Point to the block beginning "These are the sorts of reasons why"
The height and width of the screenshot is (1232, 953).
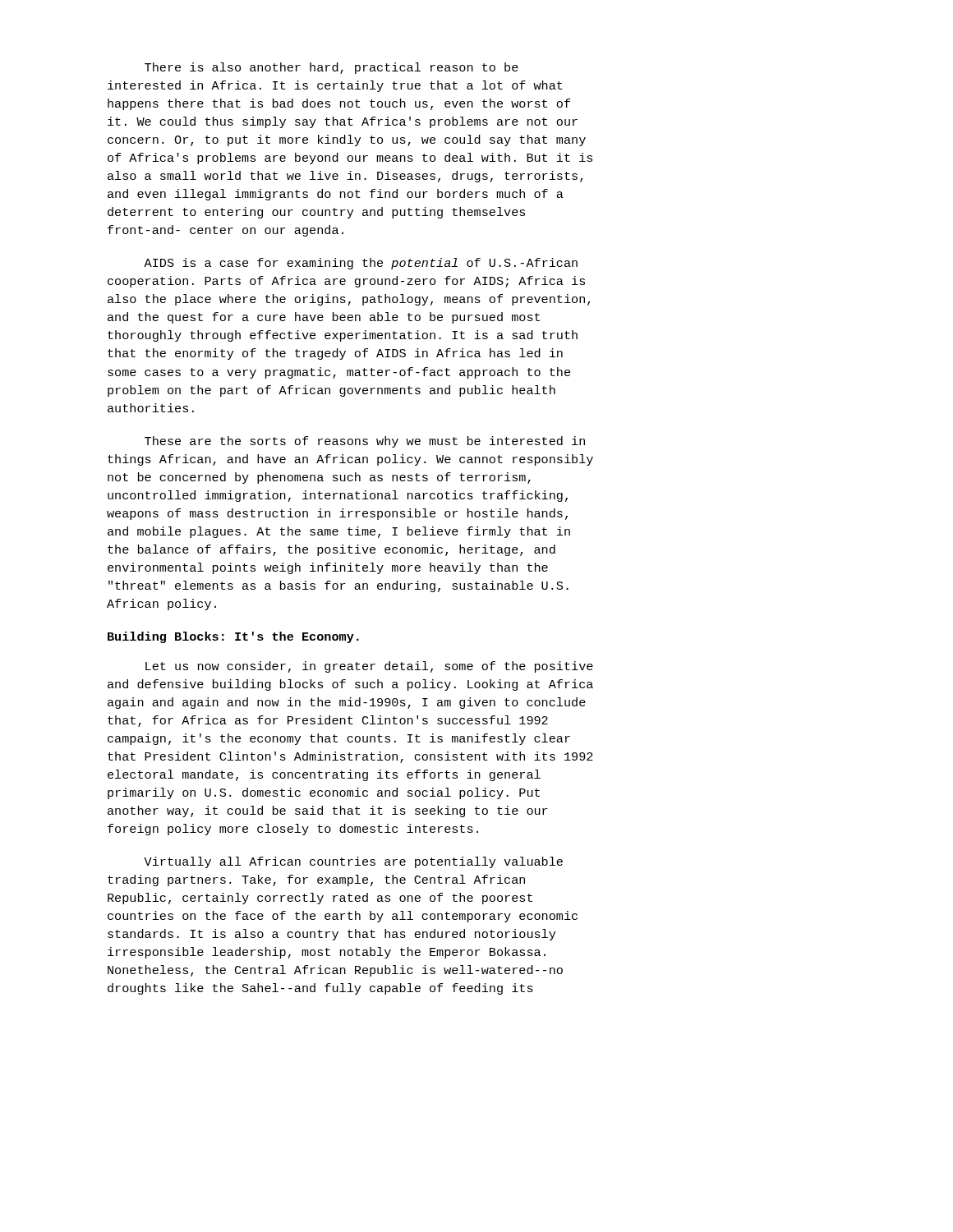click(350, 523)
